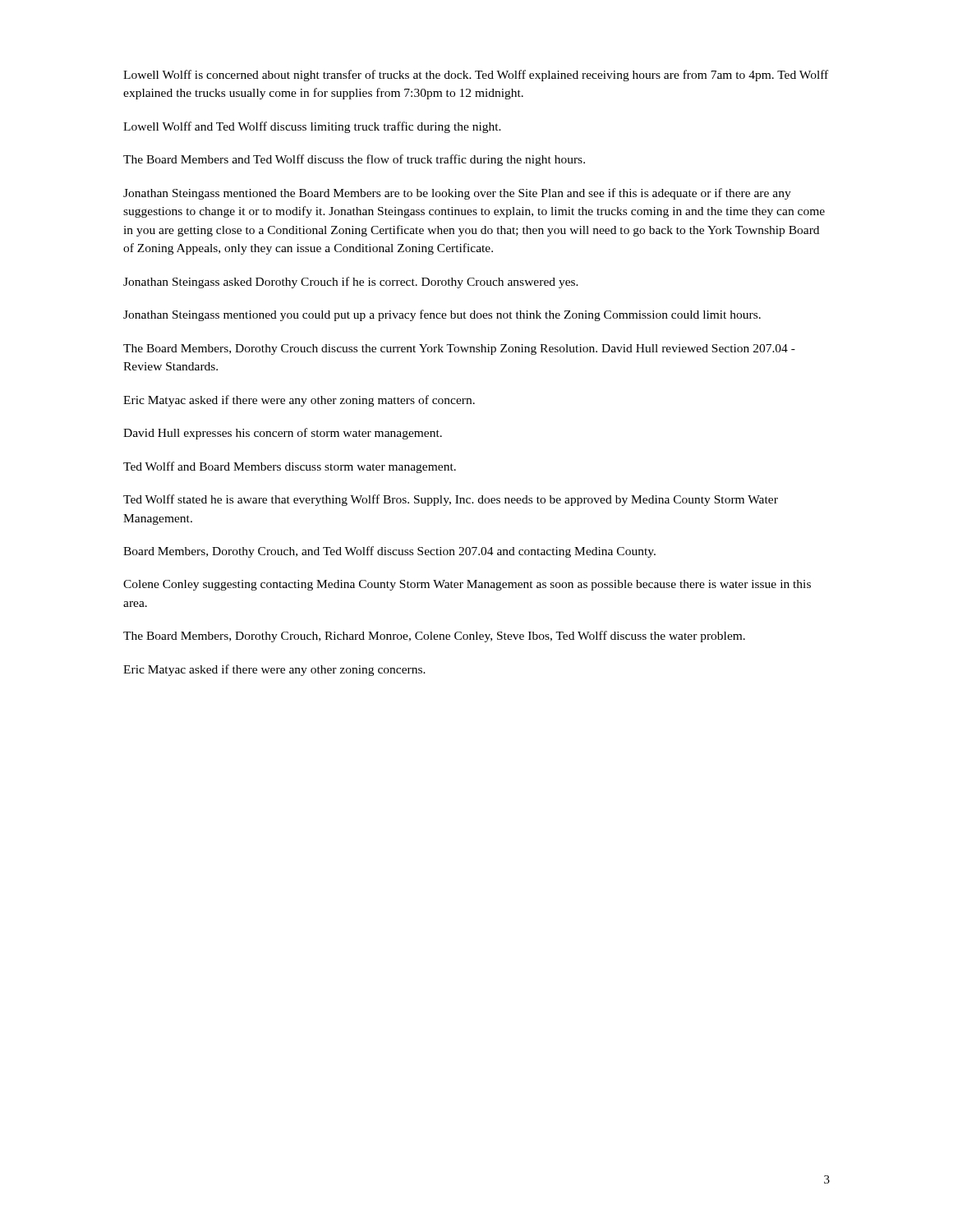Click on the text block that says "Jonathan Steingass mentioned you could"
Image resolution: width=953 pixels, height=1232 pixels.
(442, 314)
